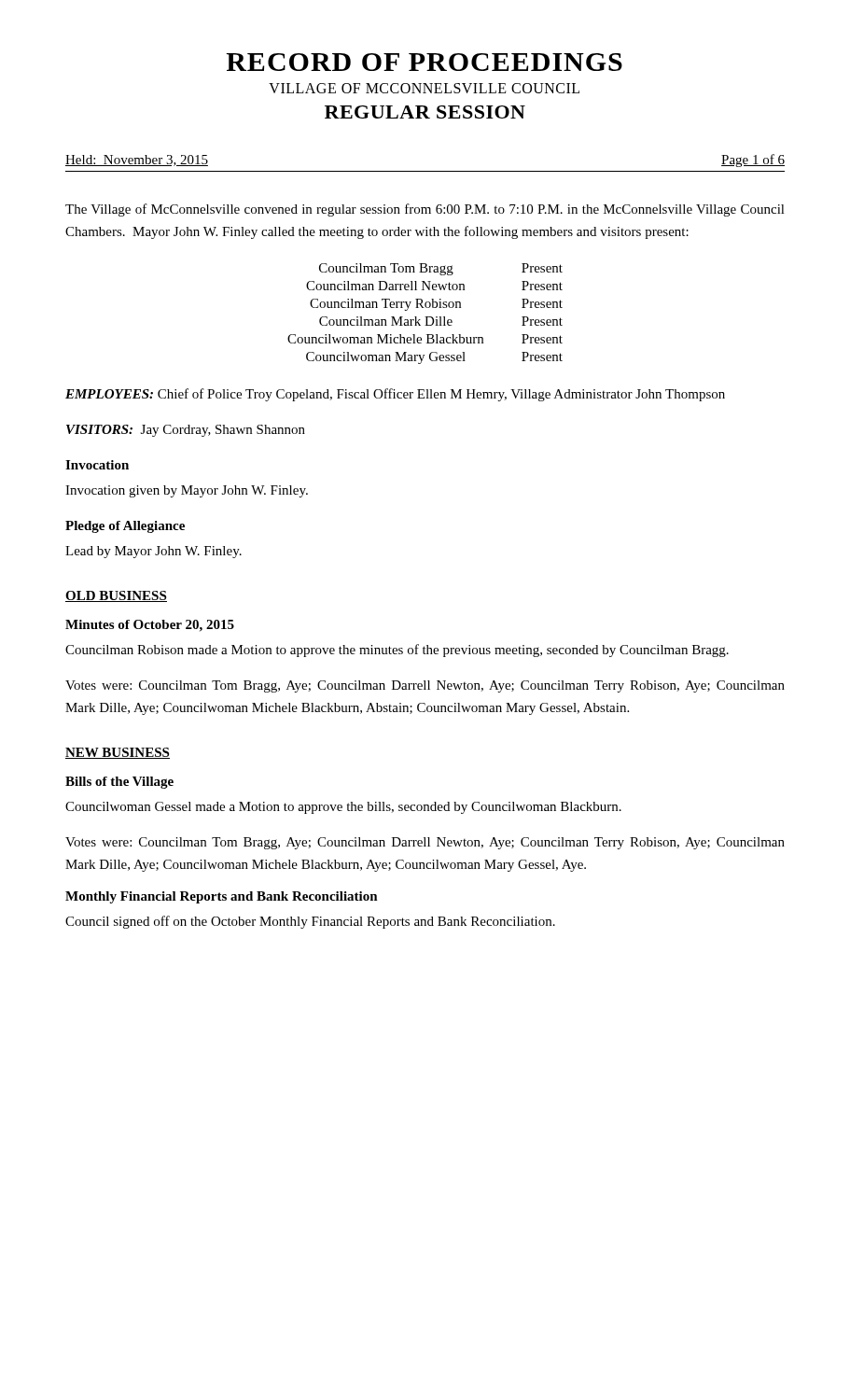
Task: Where does it say "Invocation given by Mayor John W. Finley."?
Action: click(x=187, y=490)
